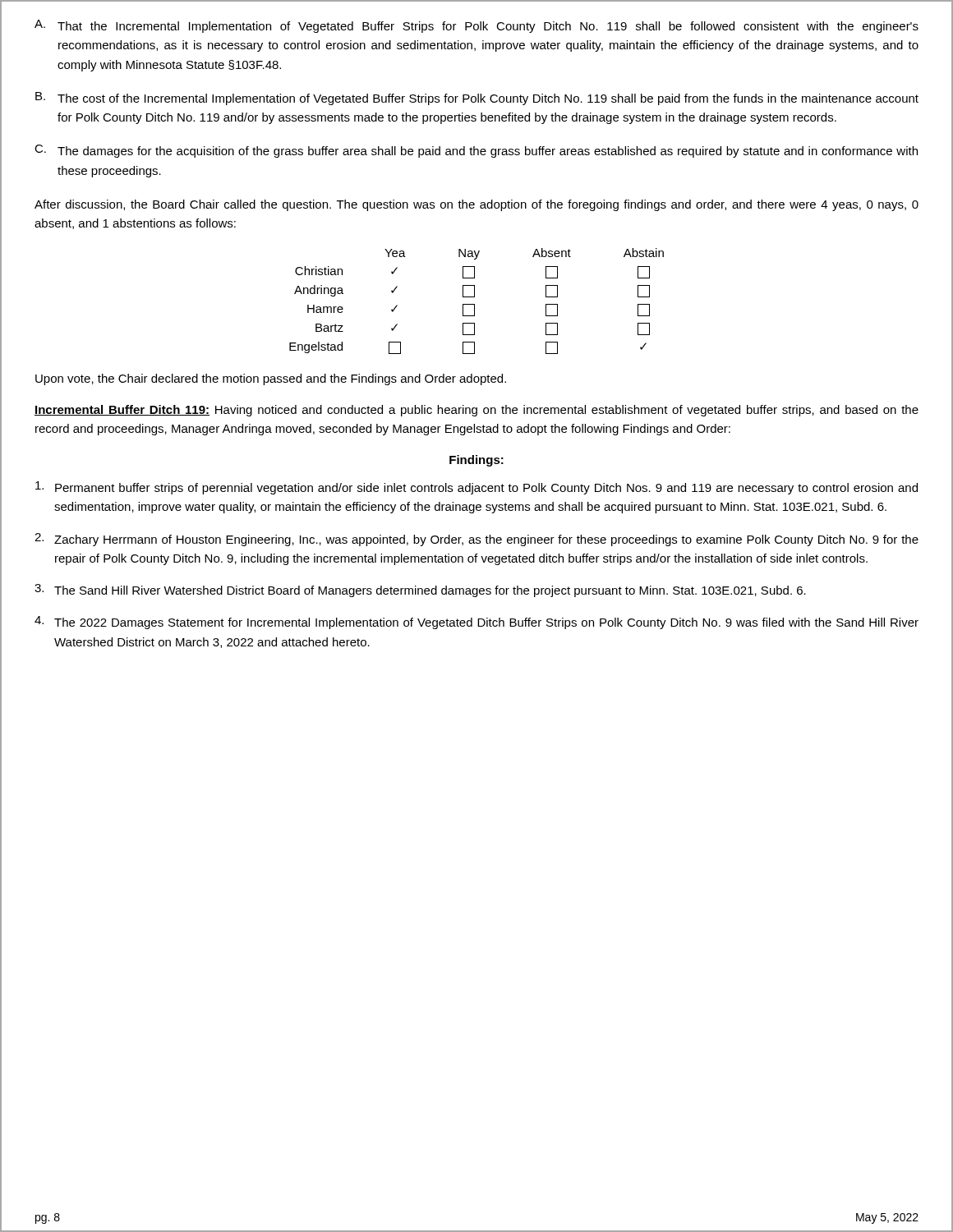Point to the text starting "3. The Sand Hill River Watershed District Board"
This screenshot has height=1232, width=953.
coord(476,590)
